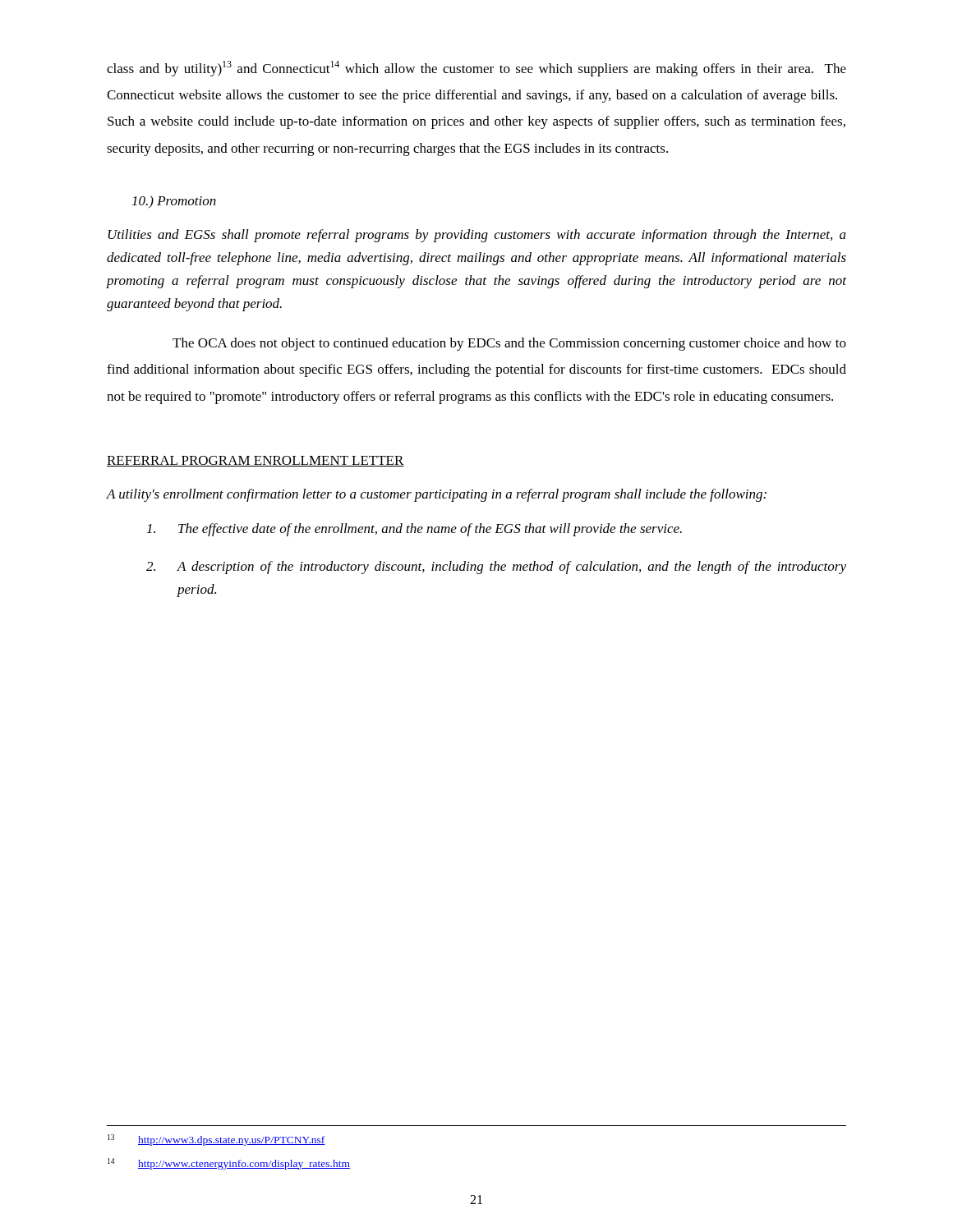The height and width of the screenshot is (1232, 953).
Task: Point to the block beginning "Utilities and EGSs shall promote referral programs"
Action: coord(476,269)
